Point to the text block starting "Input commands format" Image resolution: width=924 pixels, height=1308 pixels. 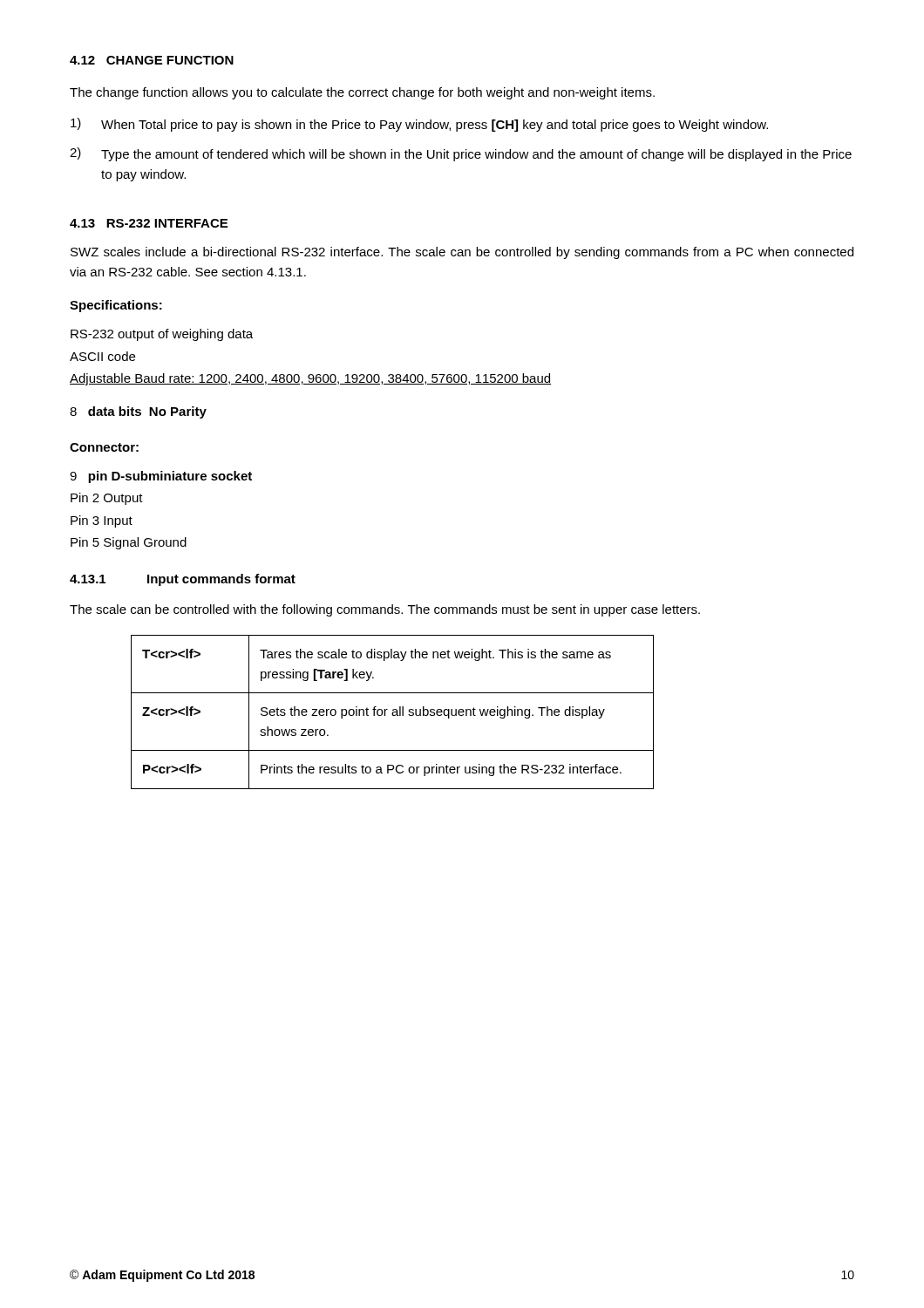221,578
